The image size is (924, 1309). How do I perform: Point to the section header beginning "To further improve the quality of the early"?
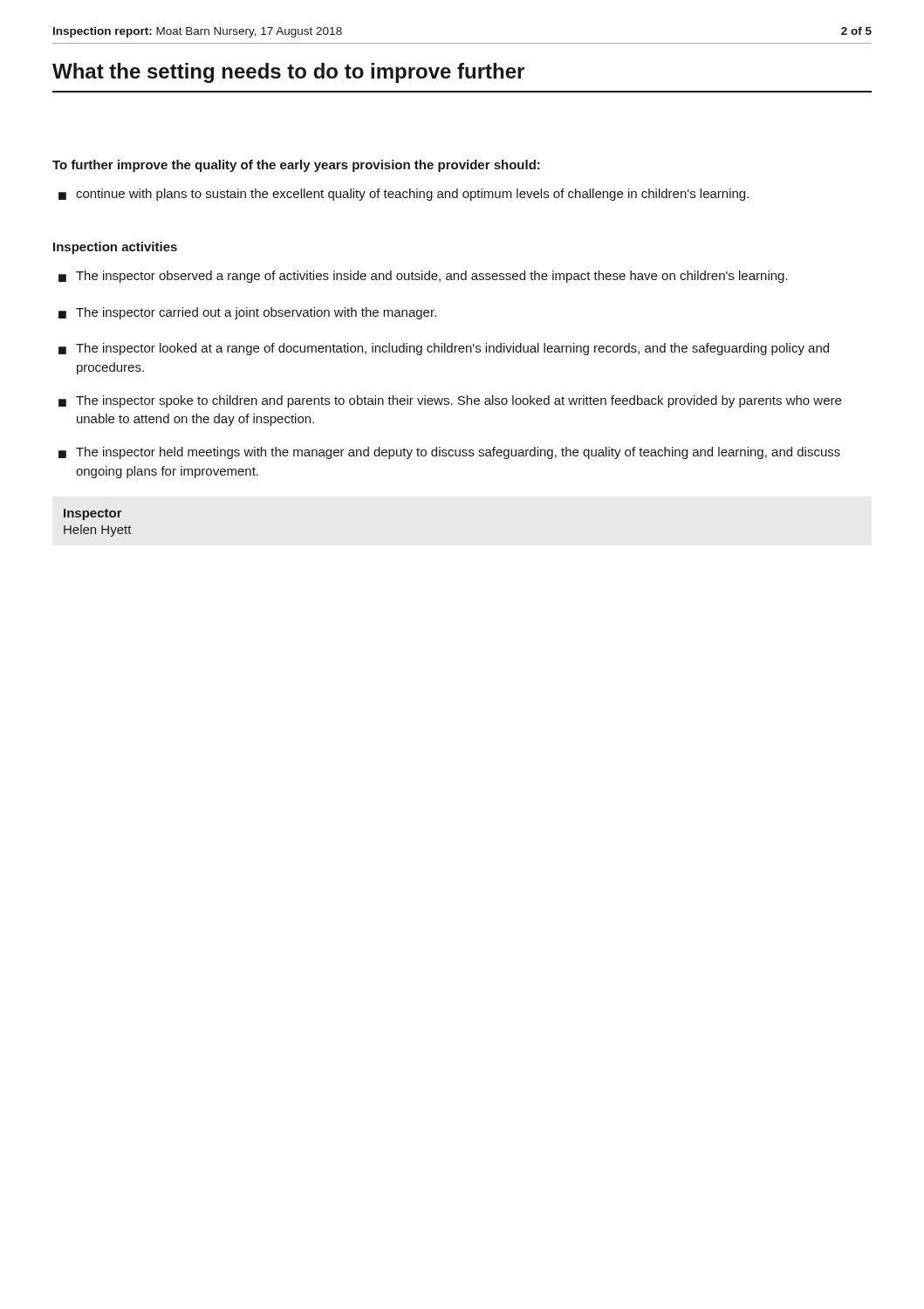click(x=462, y=164)
